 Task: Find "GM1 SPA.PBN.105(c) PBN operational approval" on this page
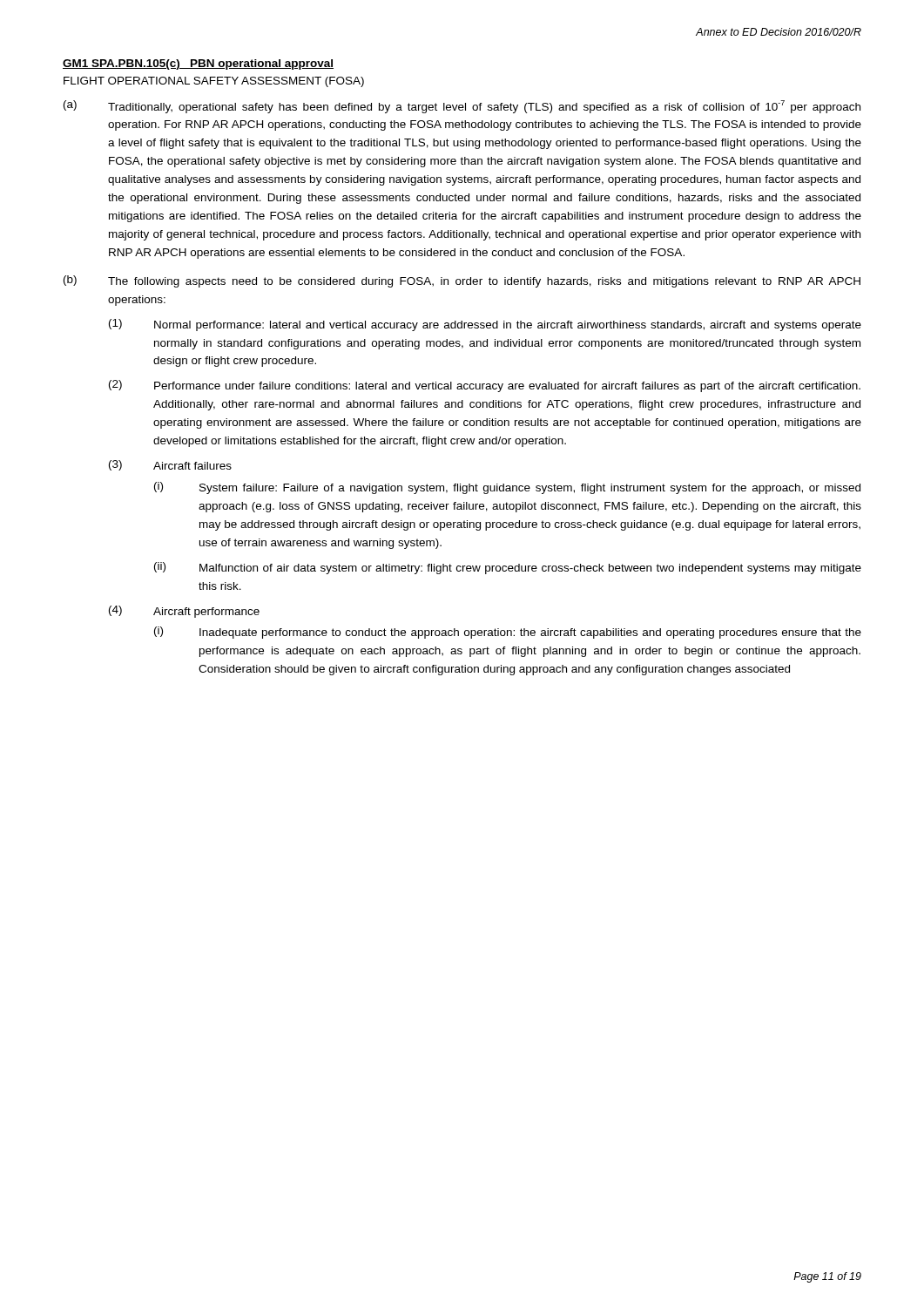click(198, 63)
